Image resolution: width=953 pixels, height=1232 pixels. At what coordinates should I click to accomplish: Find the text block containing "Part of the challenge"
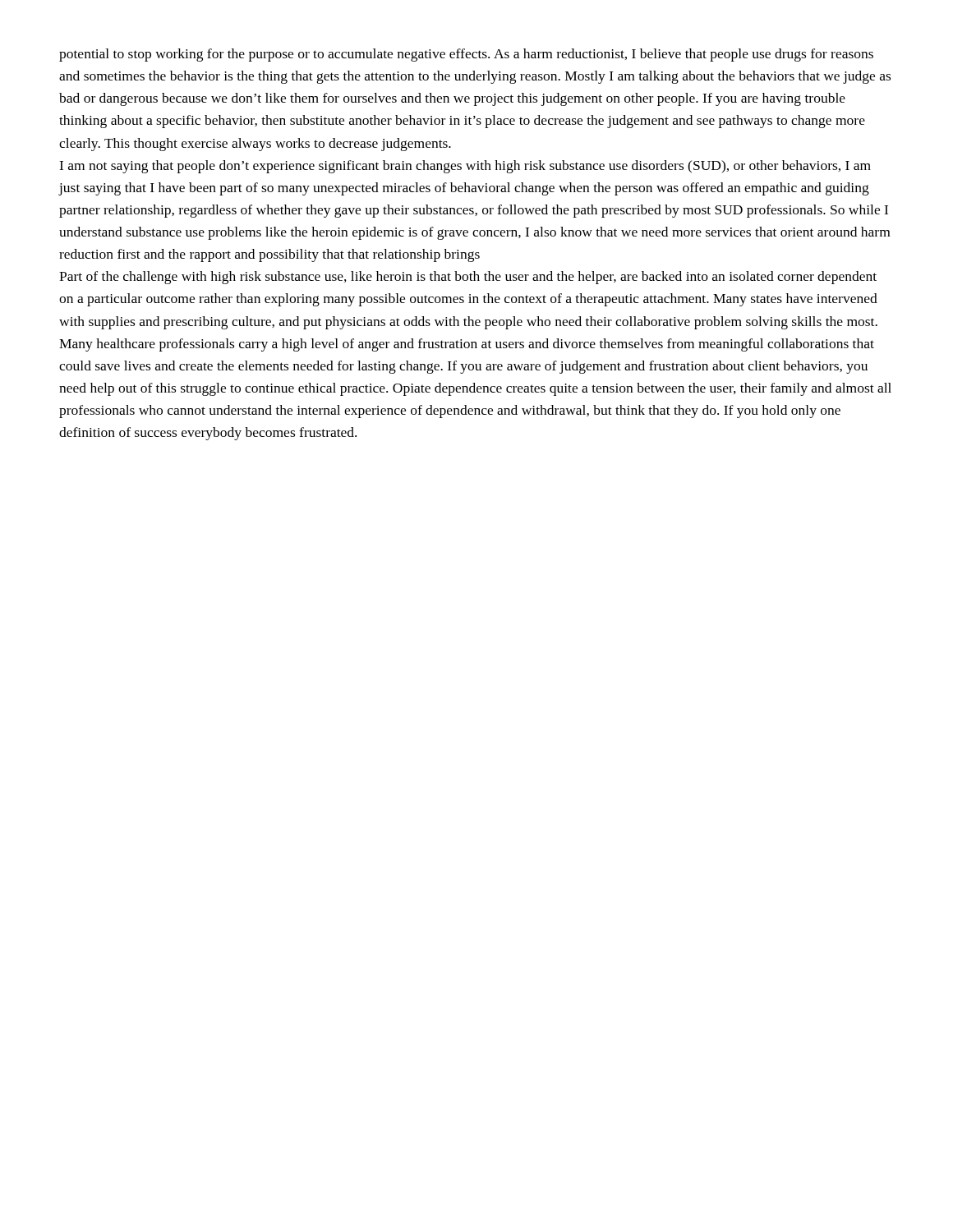coord(475,354)
